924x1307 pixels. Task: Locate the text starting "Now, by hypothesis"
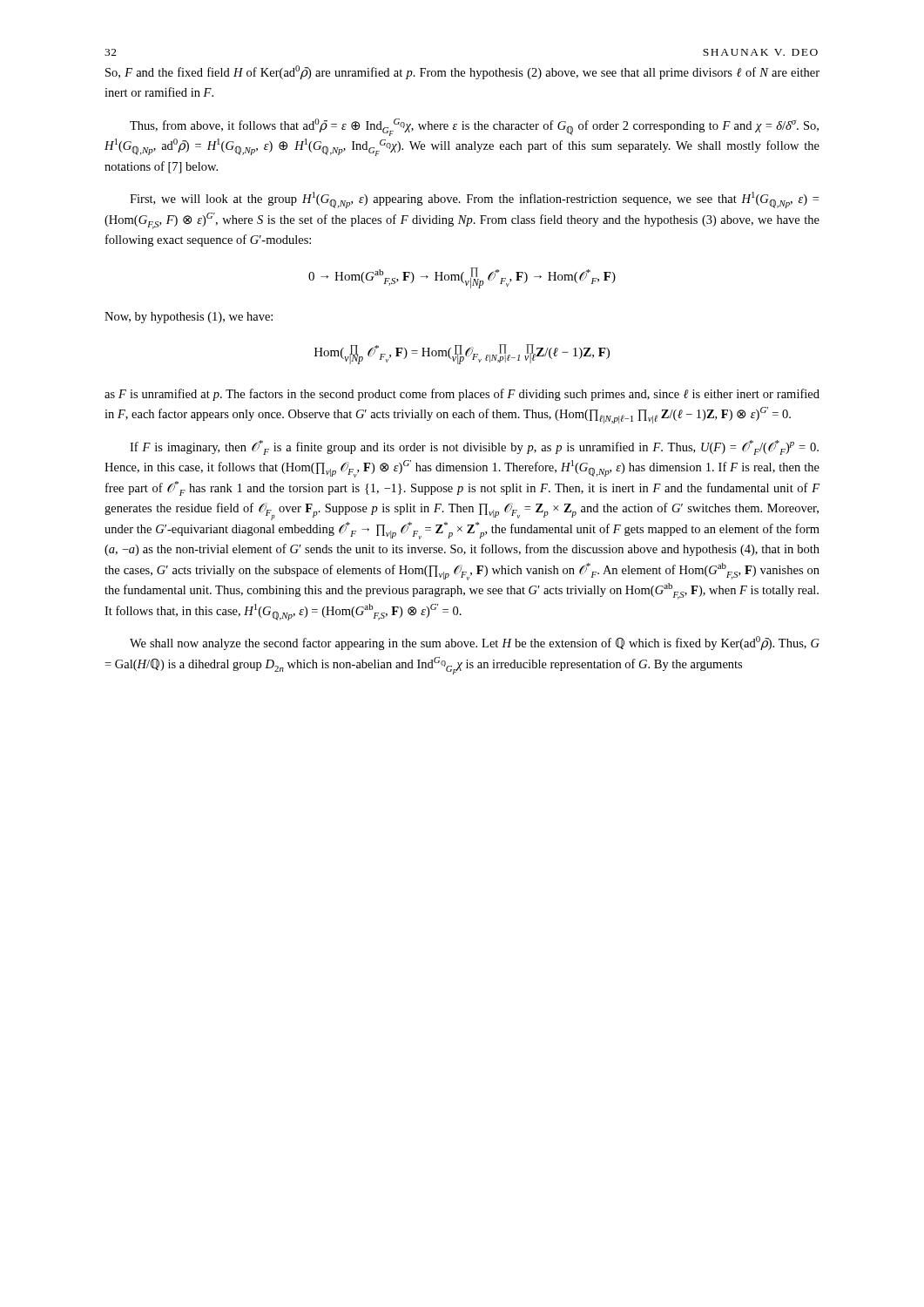coord(189,318)
